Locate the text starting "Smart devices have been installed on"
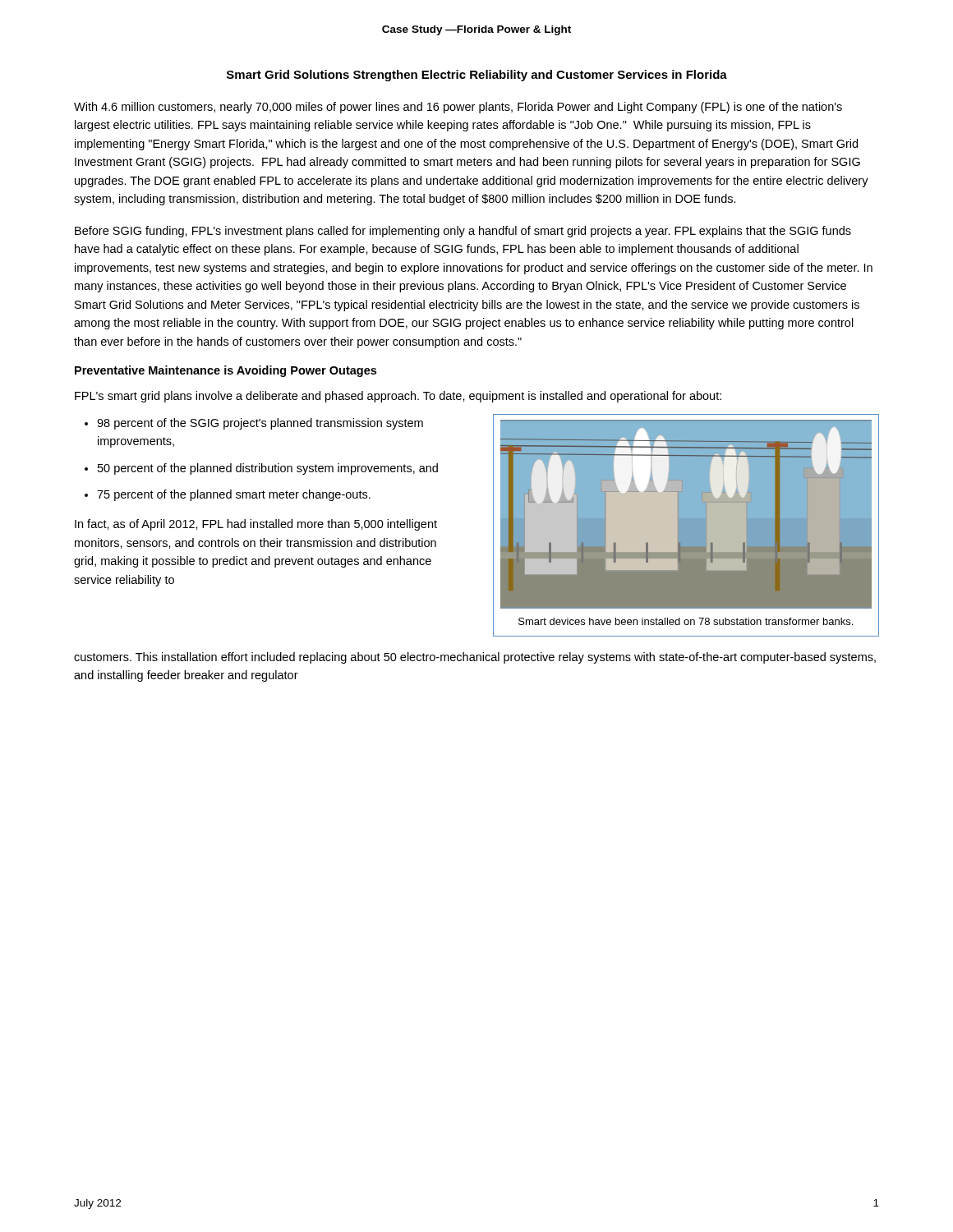 tap(686, 621)
